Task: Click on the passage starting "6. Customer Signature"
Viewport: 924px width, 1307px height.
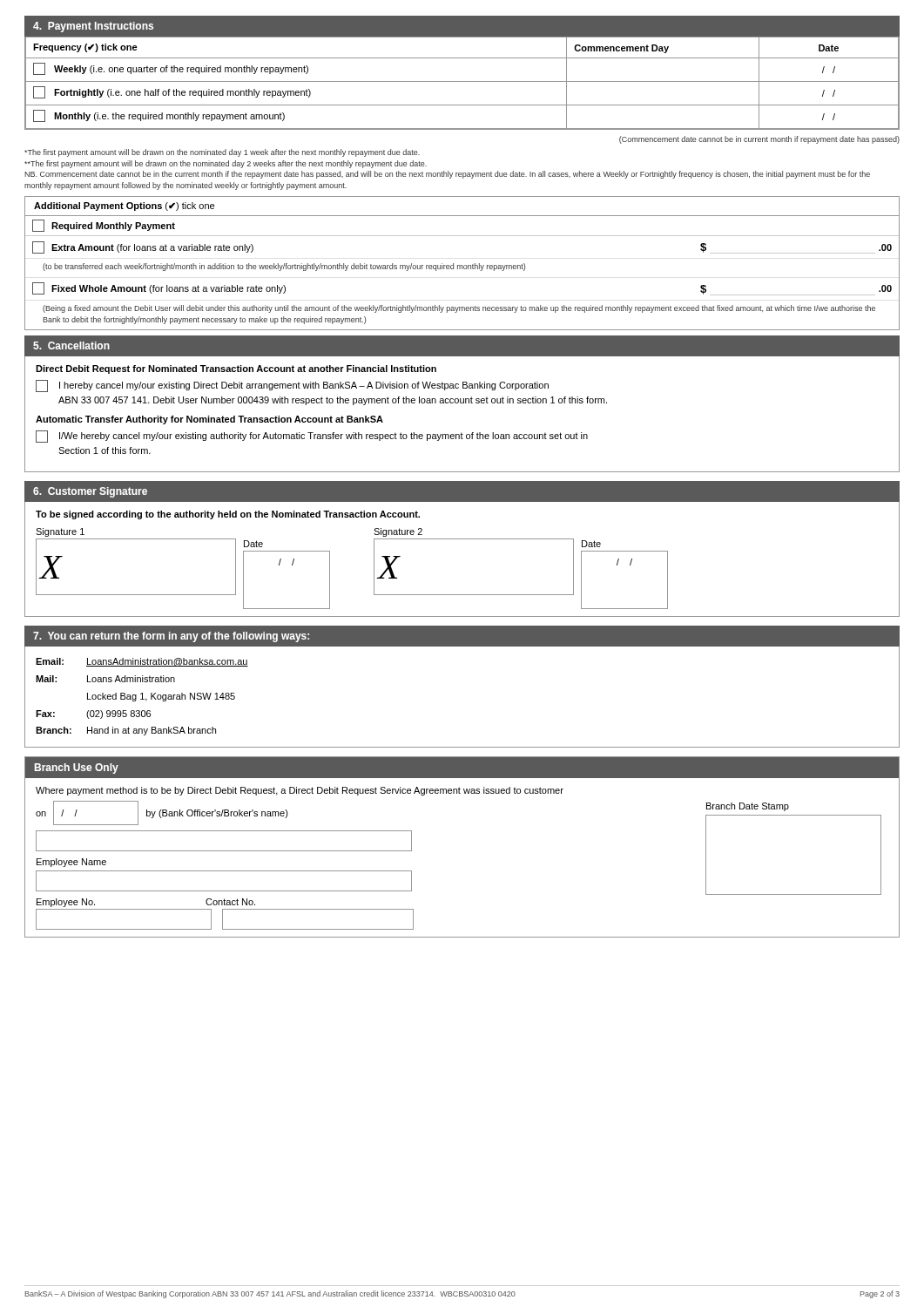Action: pyautogui.click(x=90, y=492)
